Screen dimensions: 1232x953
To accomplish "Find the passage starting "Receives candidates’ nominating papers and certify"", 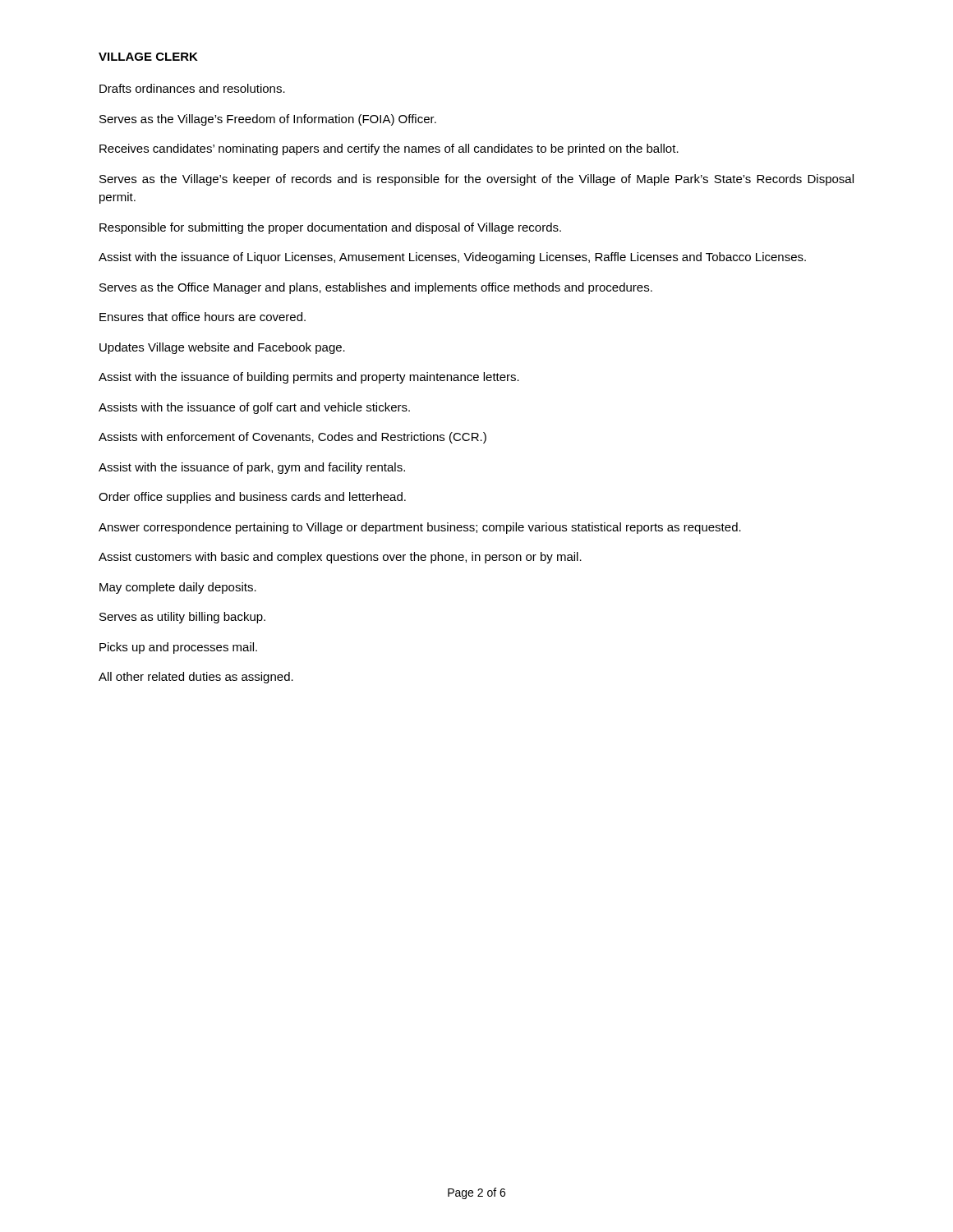I will tap(389, 148).
